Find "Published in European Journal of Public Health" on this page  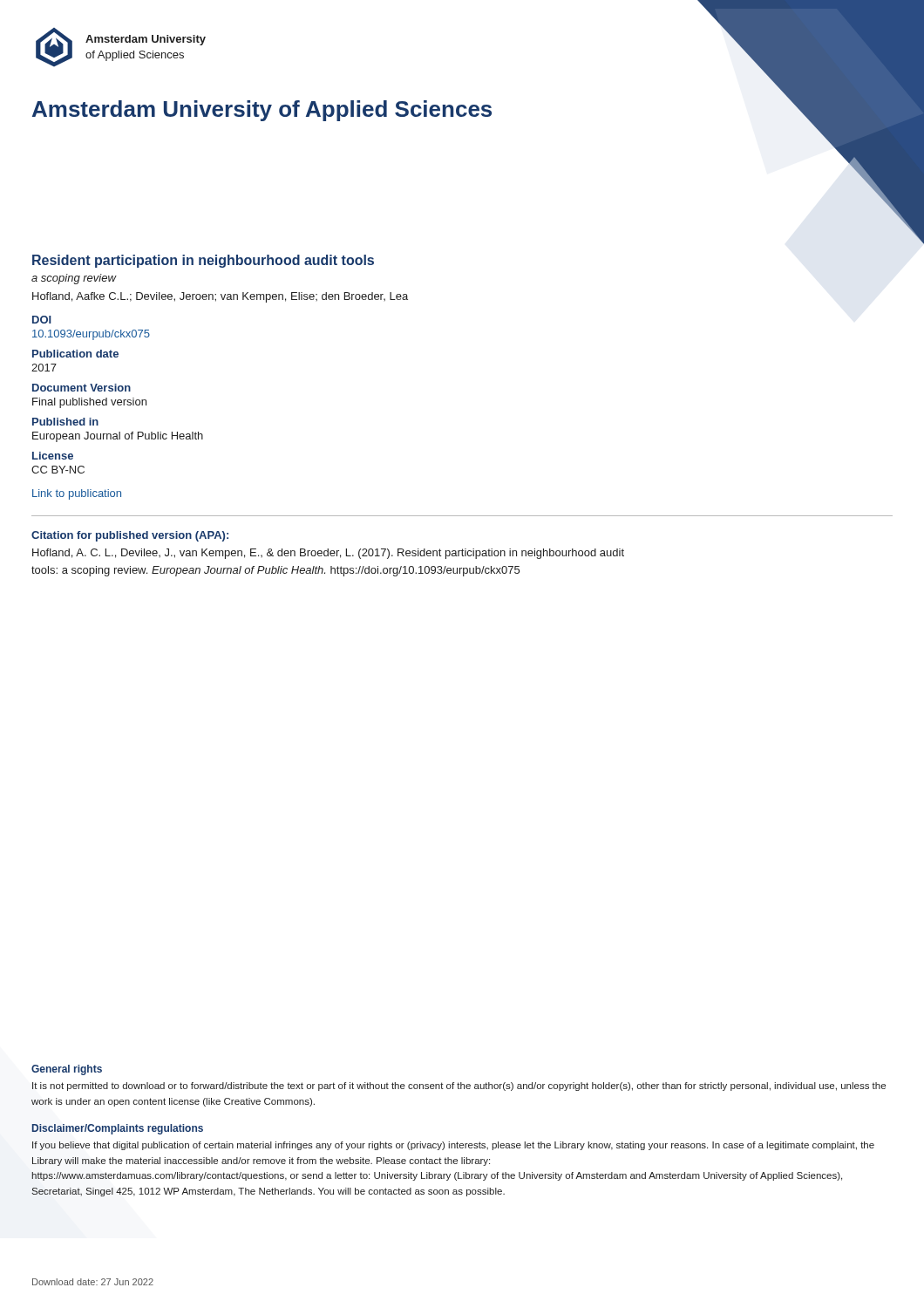point(65,422)
